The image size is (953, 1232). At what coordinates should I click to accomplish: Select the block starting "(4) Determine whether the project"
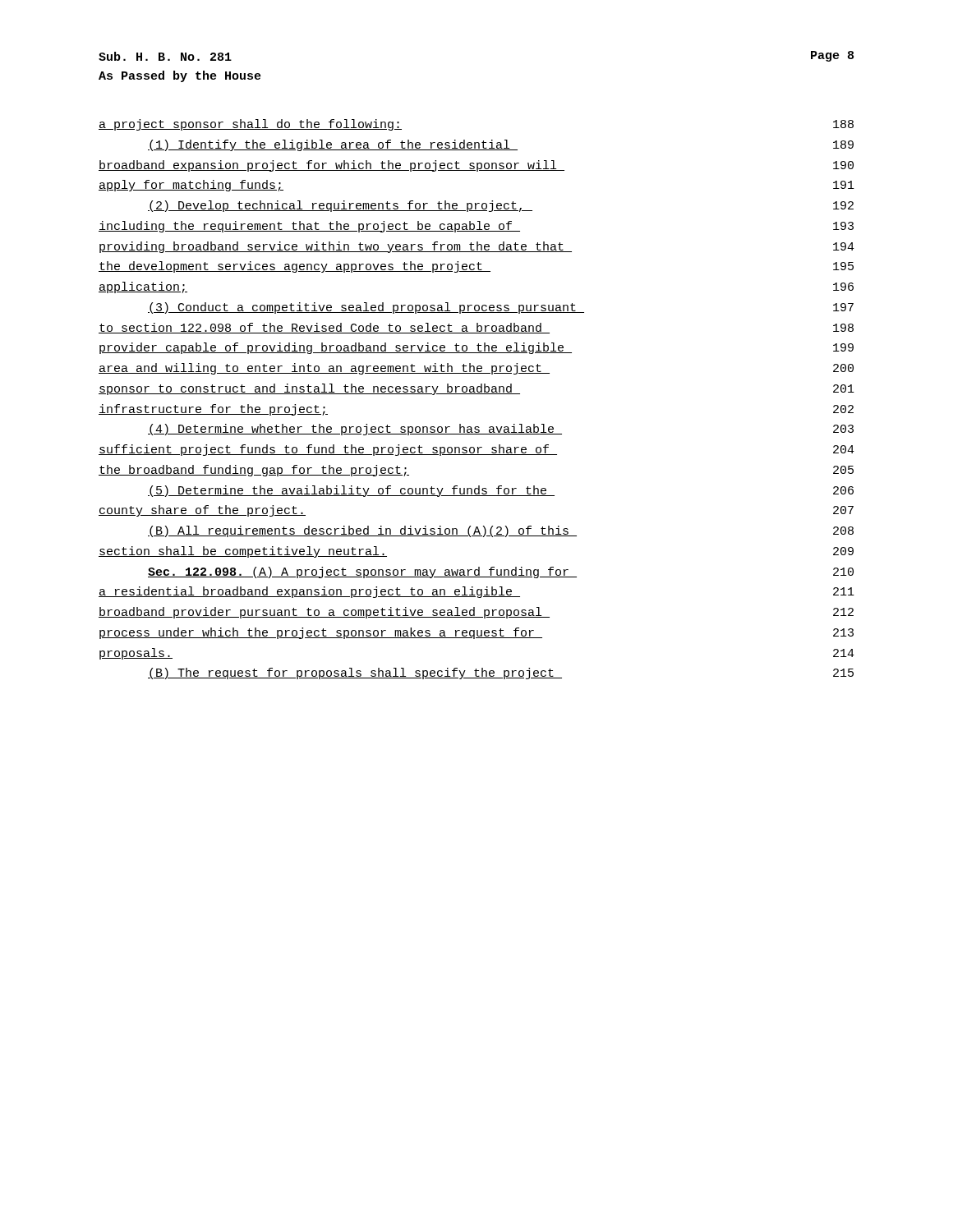coord(476,451)
